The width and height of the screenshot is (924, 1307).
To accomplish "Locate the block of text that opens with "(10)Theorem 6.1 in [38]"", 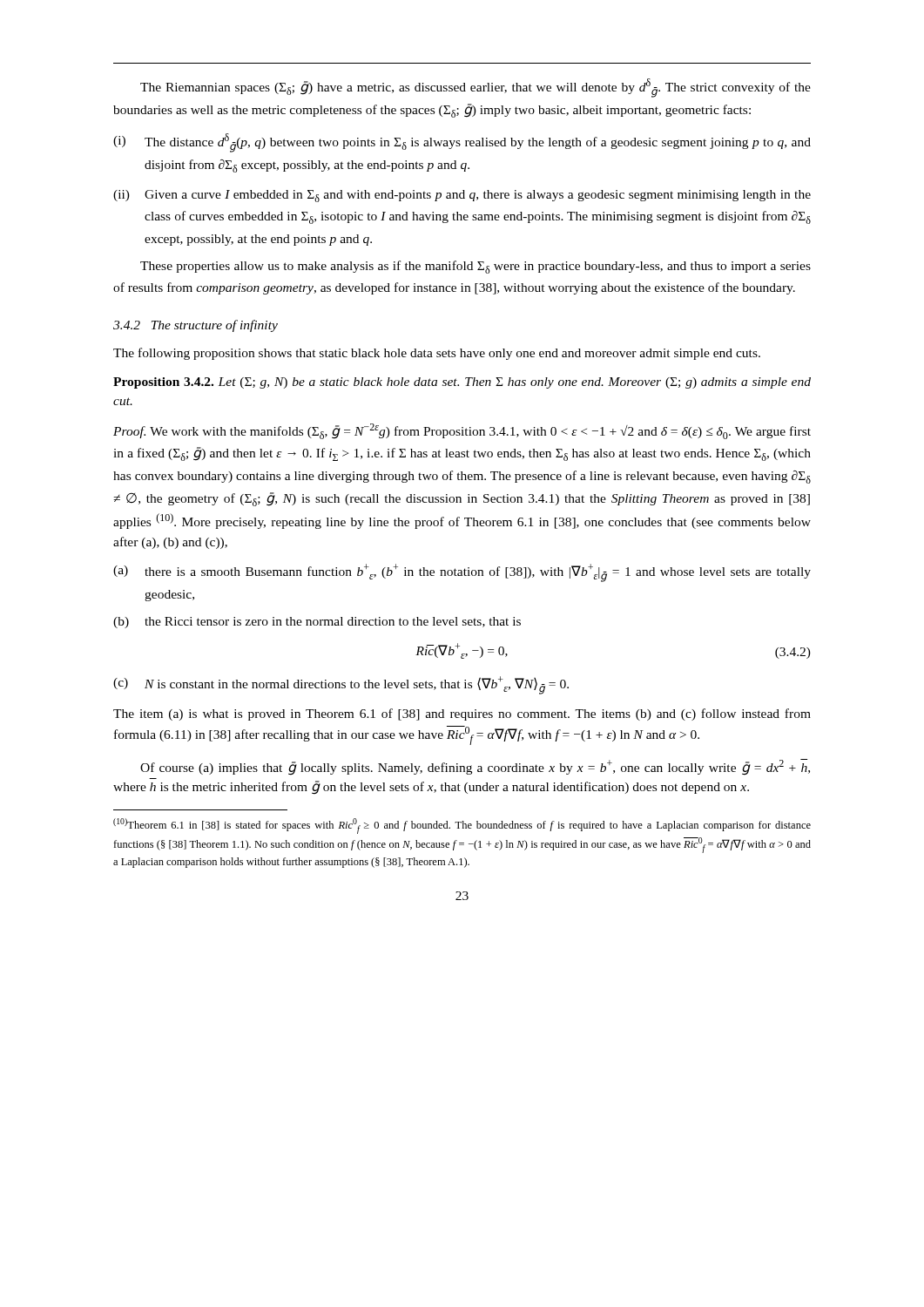I will (x=462, y=843).
